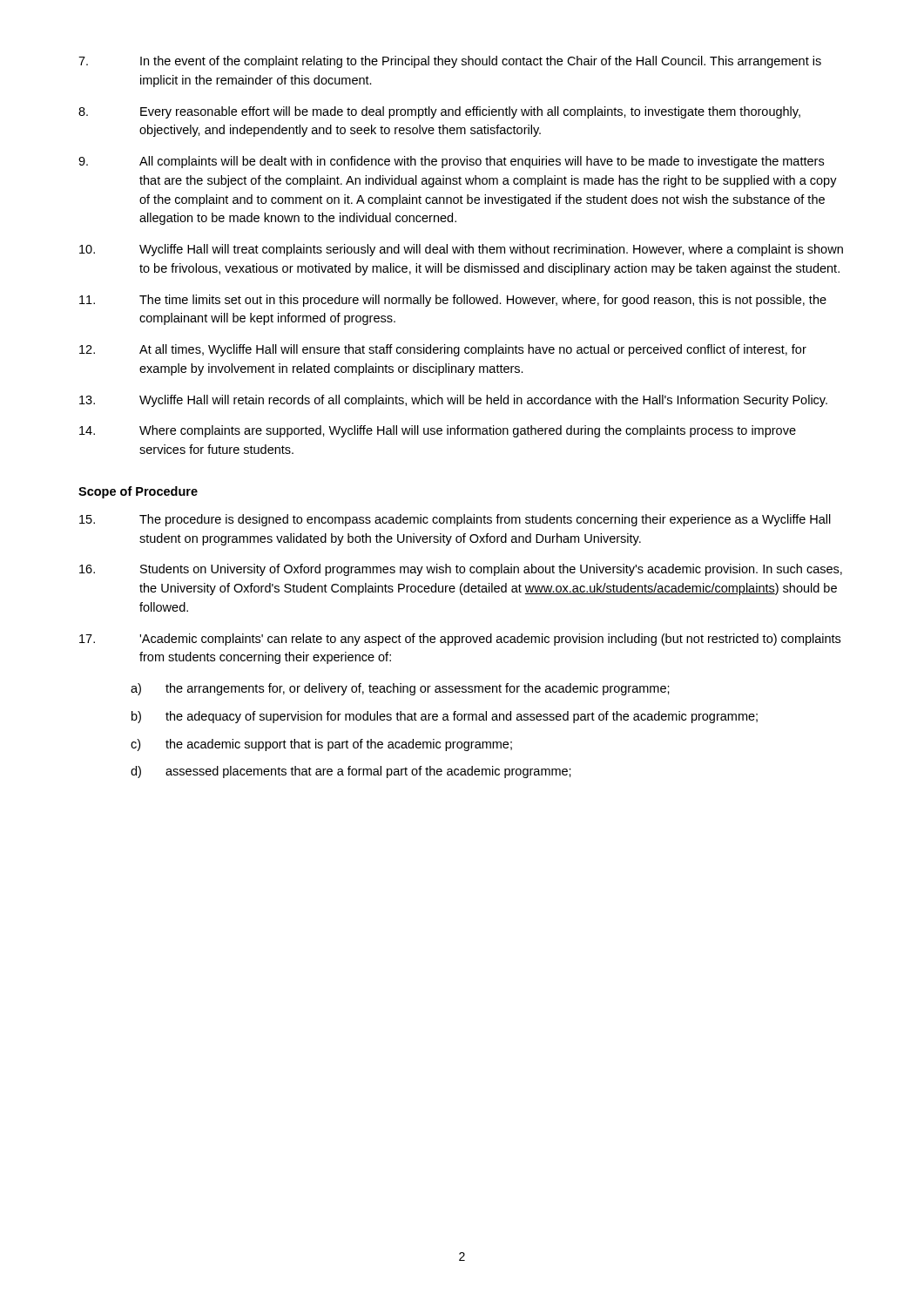Find the passage starting "13. Wycliffe Hall will"
This screenshot has width=924, height=1307.
462,400
